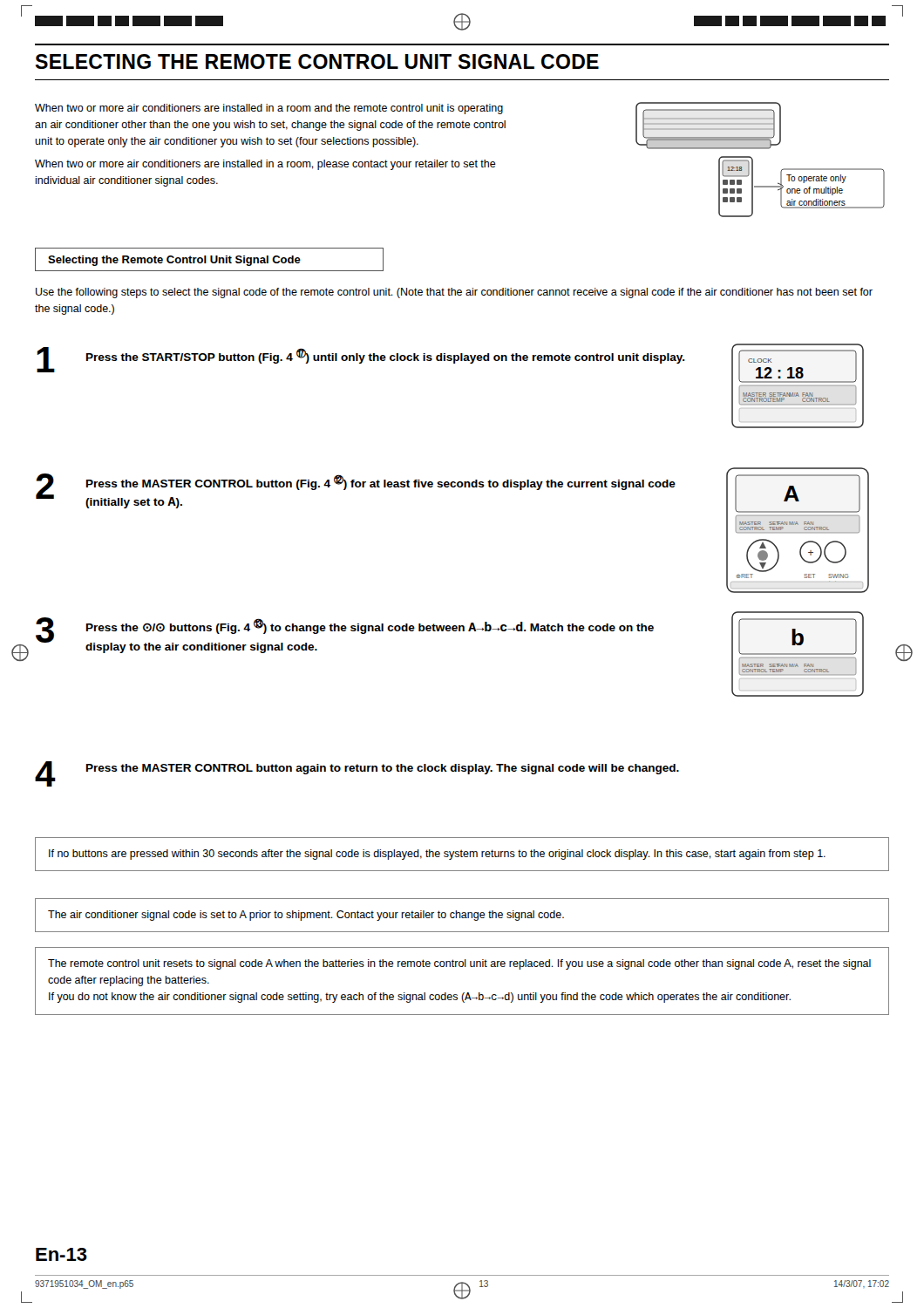
Task: Click the passage that begins "The remote control"
Action: click(x=460, y=981)
